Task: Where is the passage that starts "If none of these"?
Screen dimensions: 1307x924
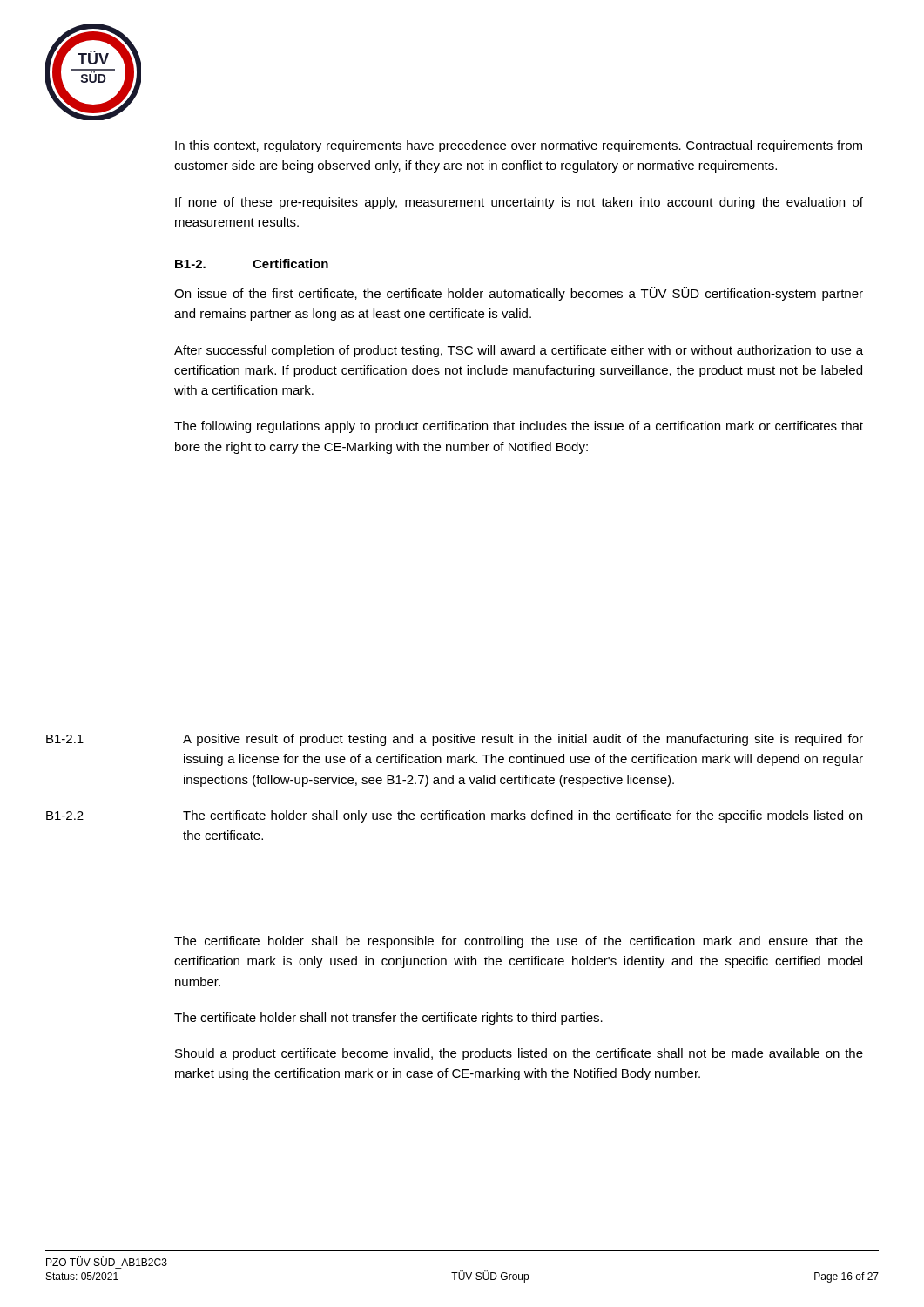Action: tap(519, 211)
